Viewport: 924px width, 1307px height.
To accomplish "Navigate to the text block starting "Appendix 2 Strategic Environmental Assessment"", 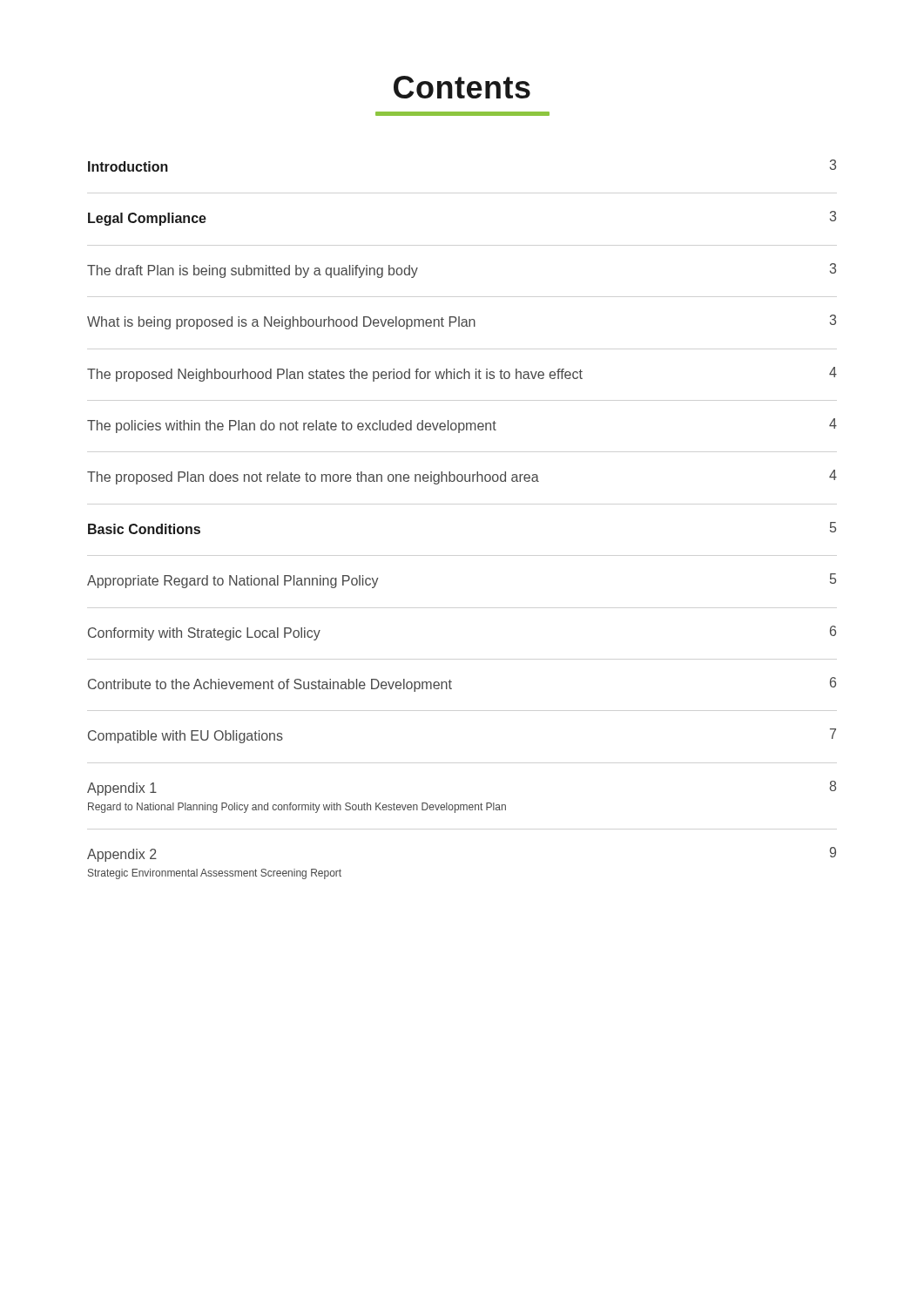I will 121,854.
